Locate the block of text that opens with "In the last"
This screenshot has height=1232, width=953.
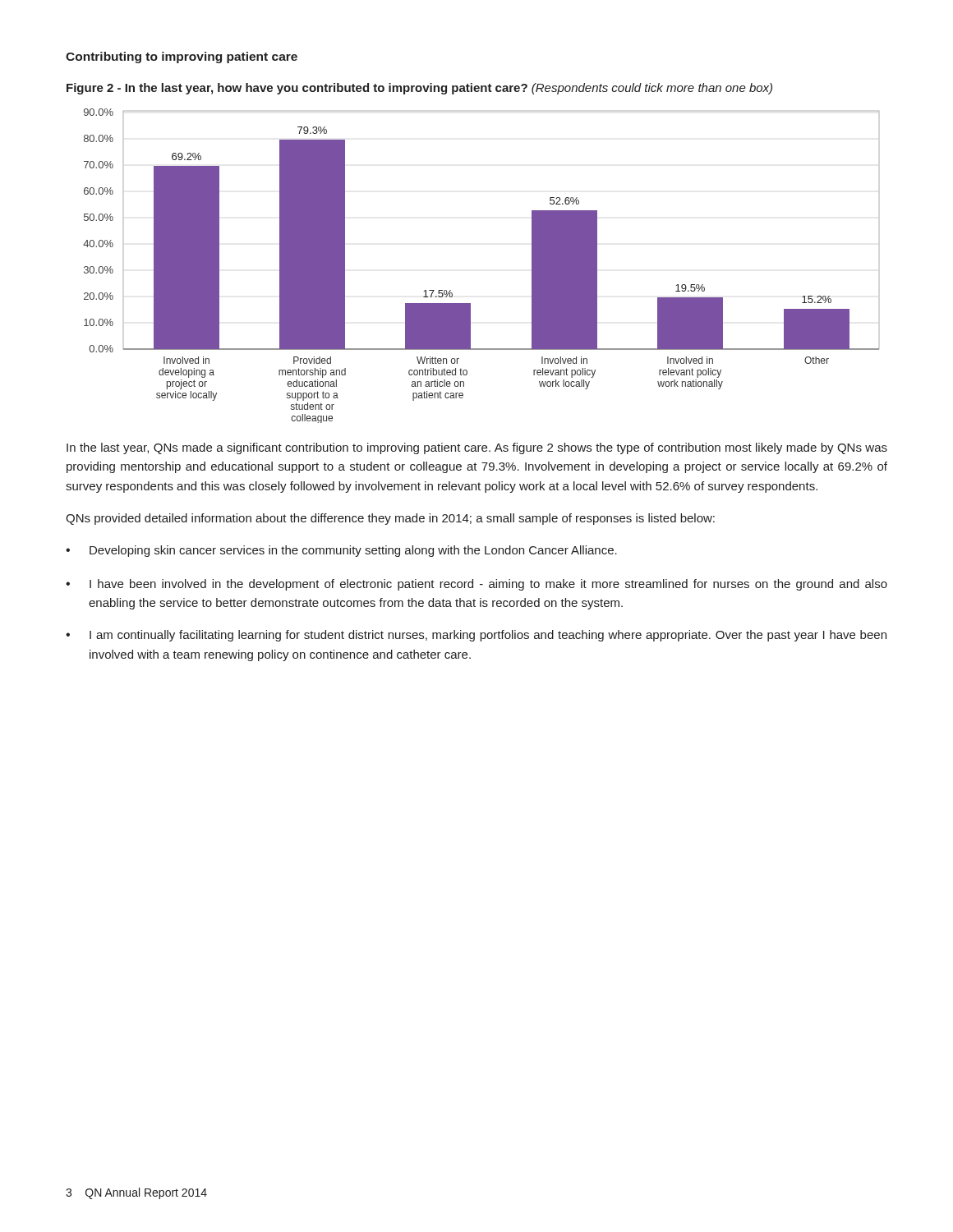tap(476, 466)
